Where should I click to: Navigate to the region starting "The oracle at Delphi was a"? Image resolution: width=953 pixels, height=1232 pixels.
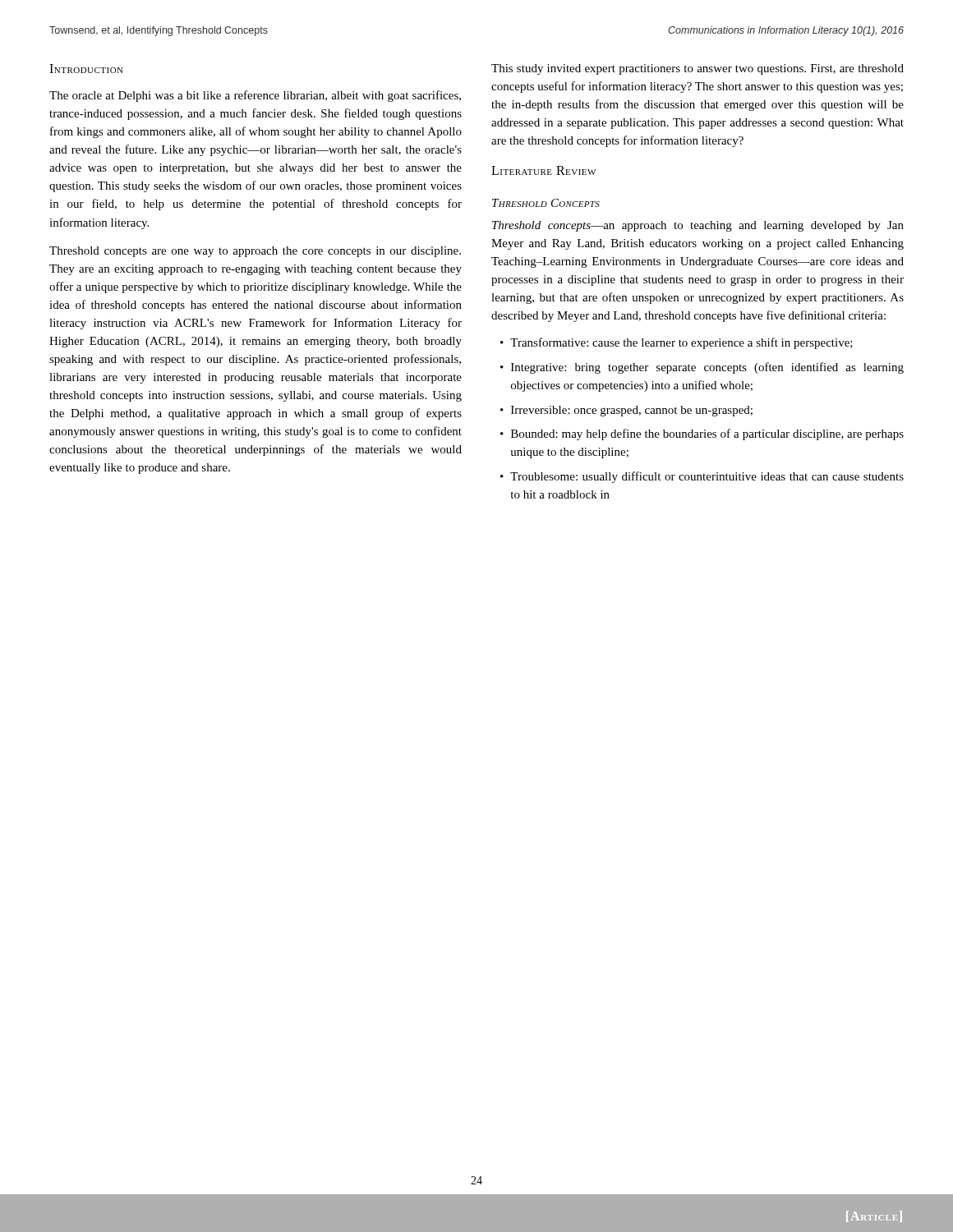(255, 159)
